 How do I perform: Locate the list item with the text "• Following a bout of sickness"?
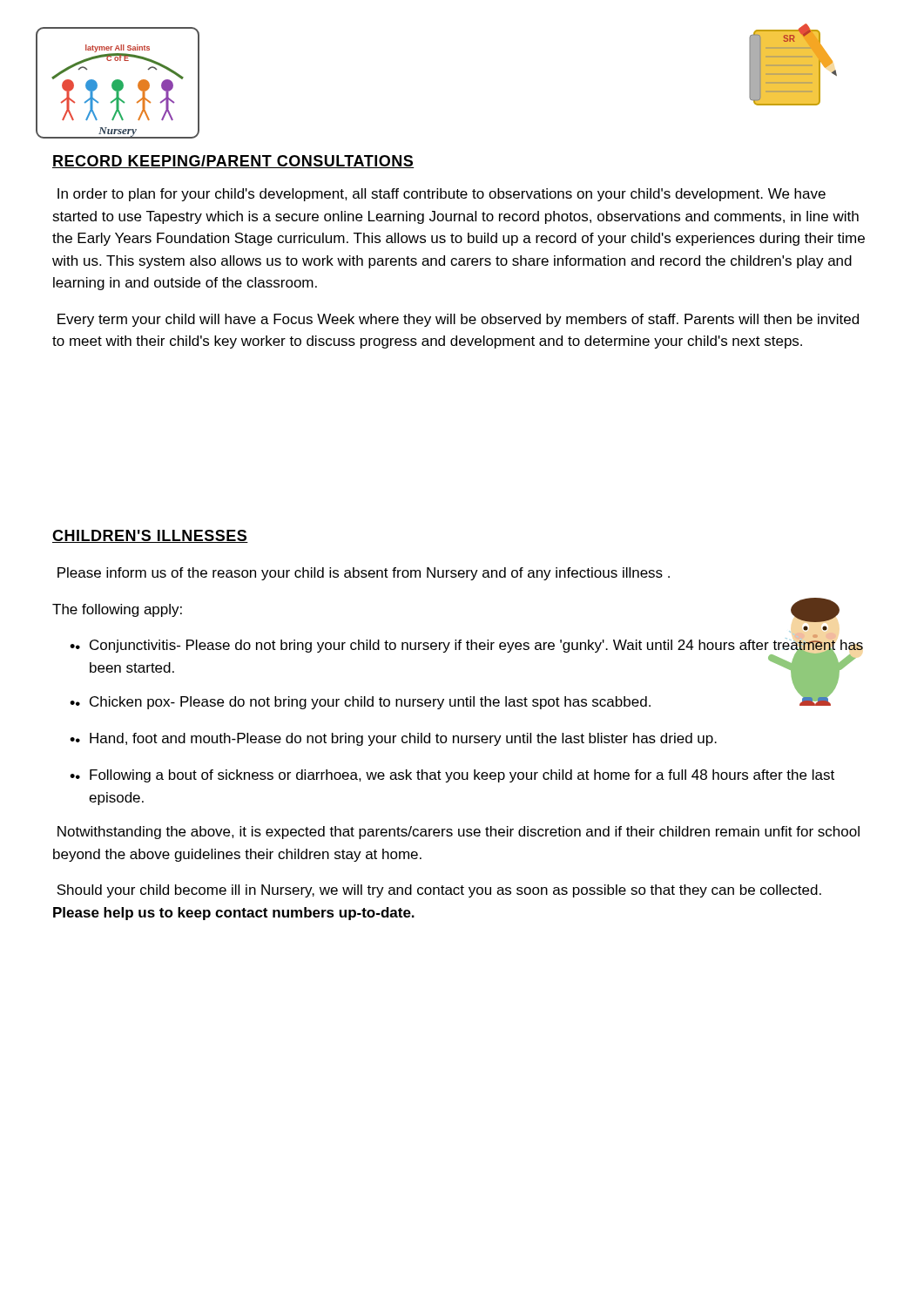(x=471, y=786)
